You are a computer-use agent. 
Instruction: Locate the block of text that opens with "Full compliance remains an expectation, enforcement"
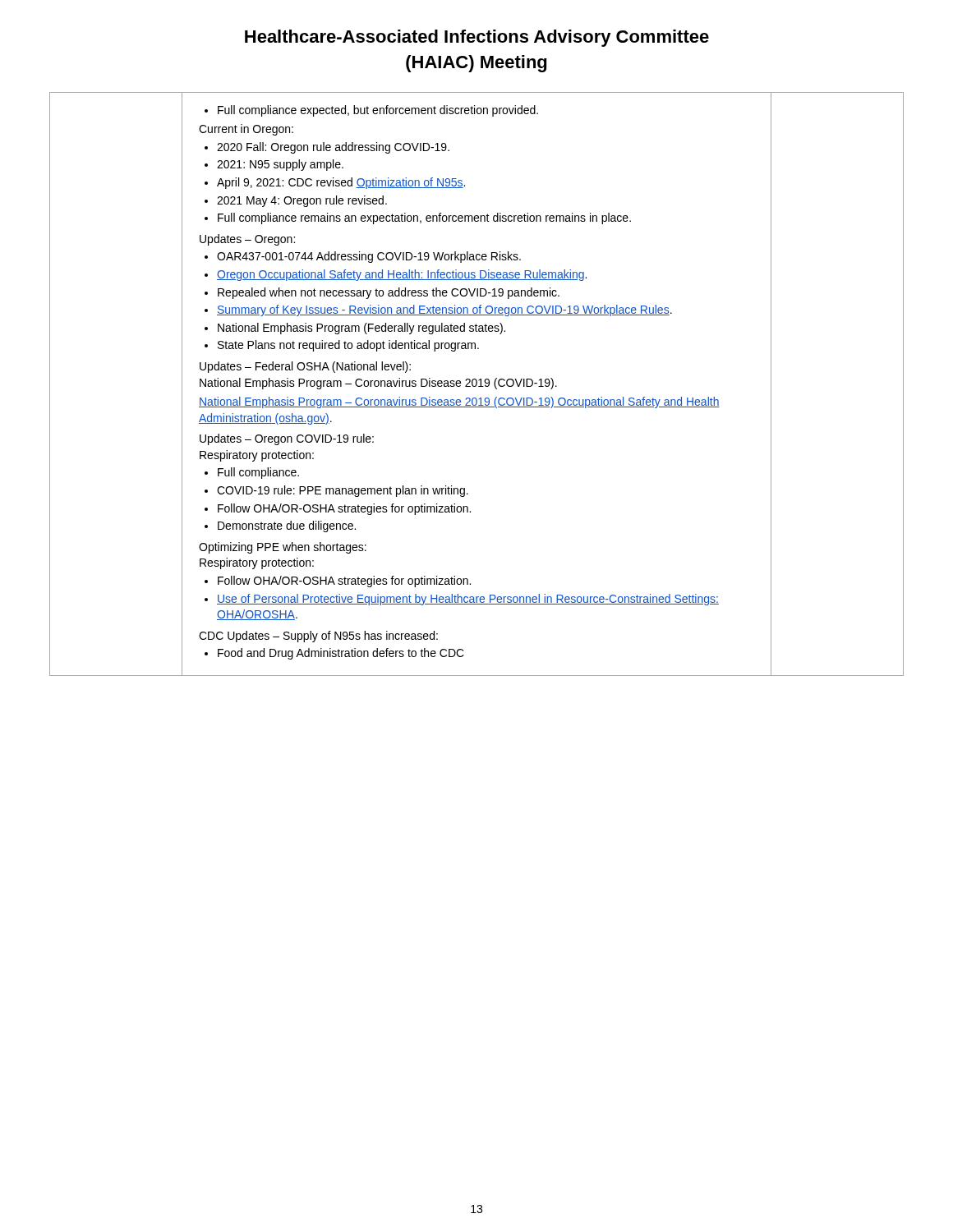(475, 218)
